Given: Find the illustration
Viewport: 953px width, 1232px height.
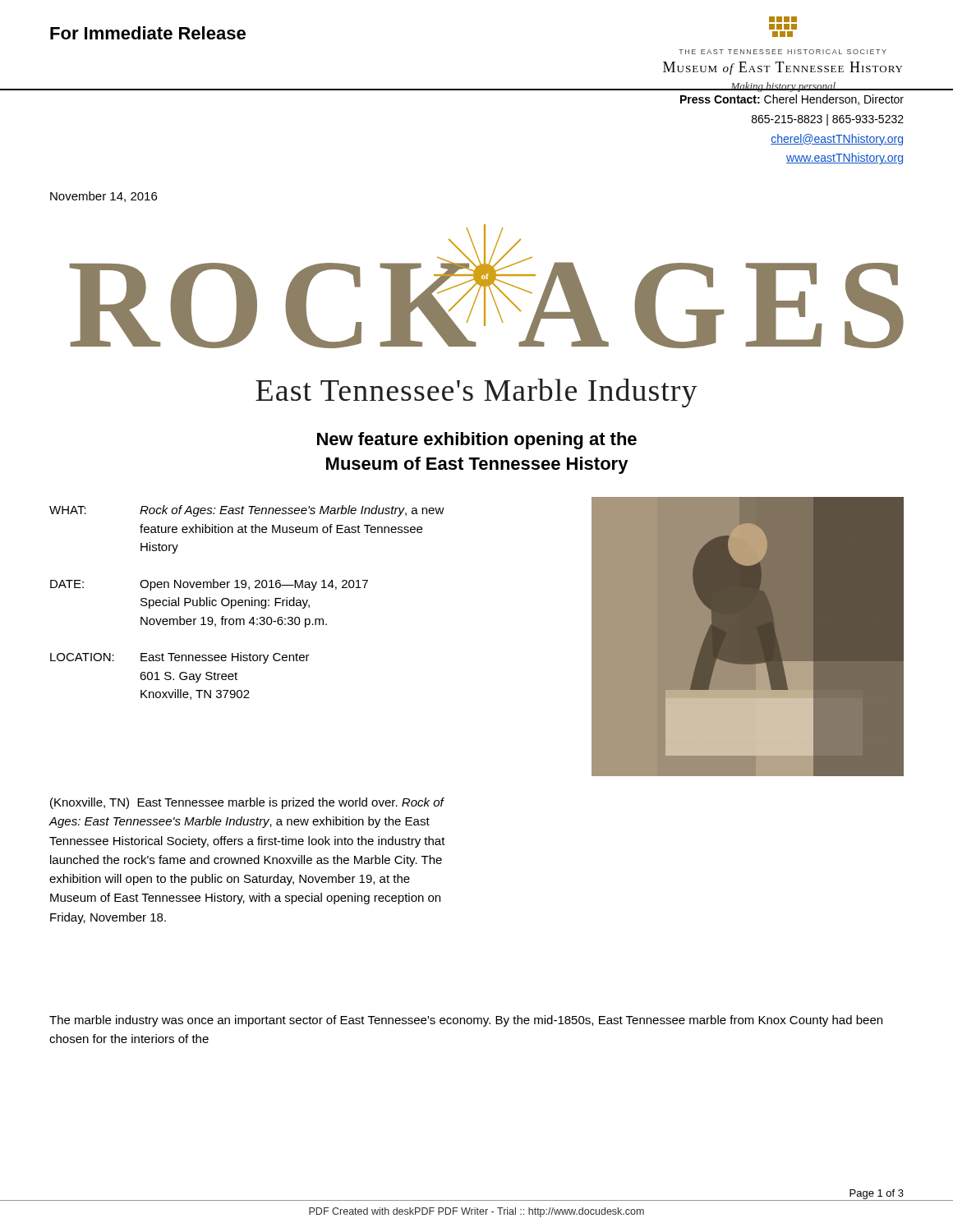Looking at the screenshot, I should pyautogui.click(x=476, y=314).
